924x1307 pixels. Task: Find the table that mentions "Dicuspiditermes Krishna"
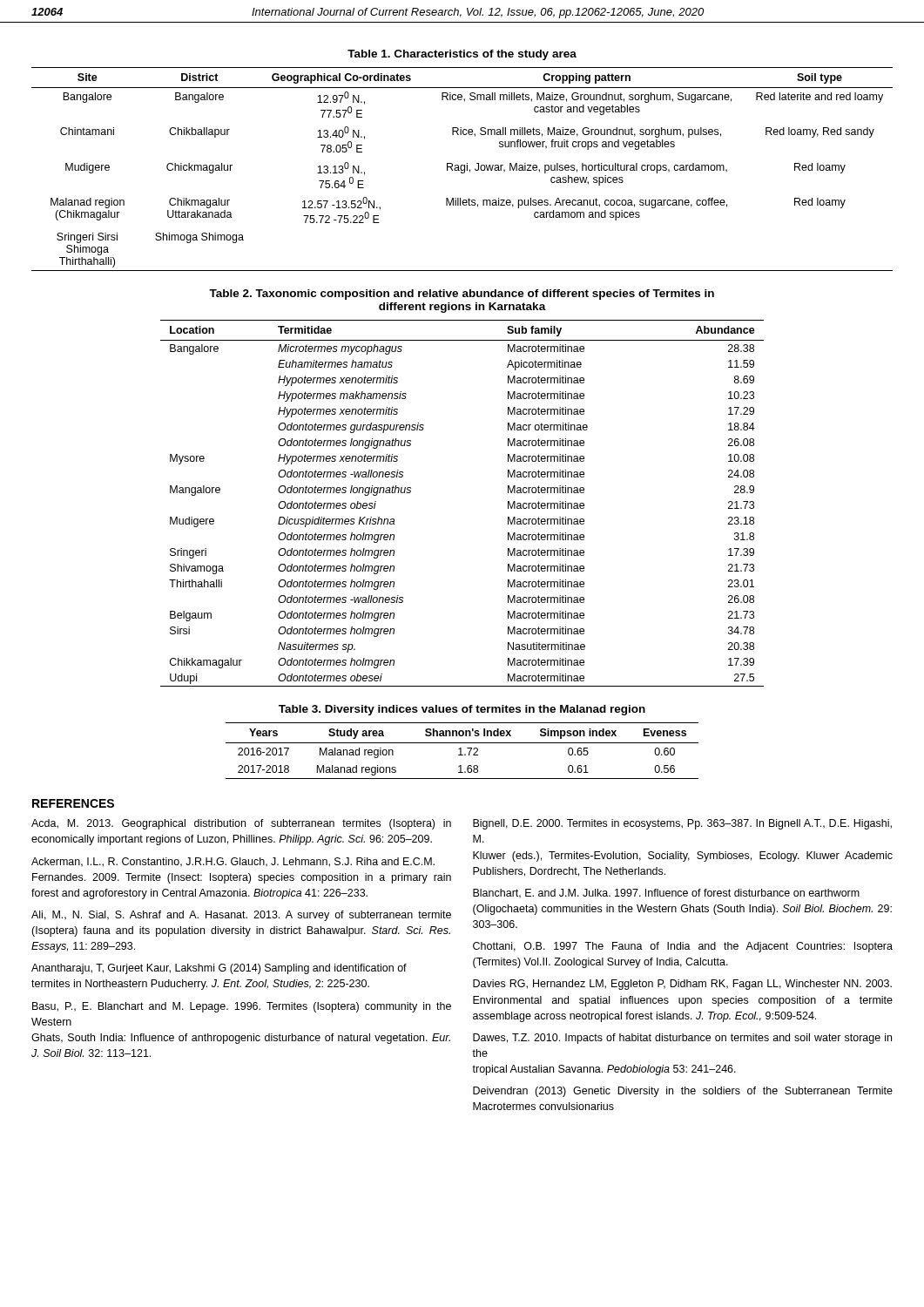click(462, 503)
